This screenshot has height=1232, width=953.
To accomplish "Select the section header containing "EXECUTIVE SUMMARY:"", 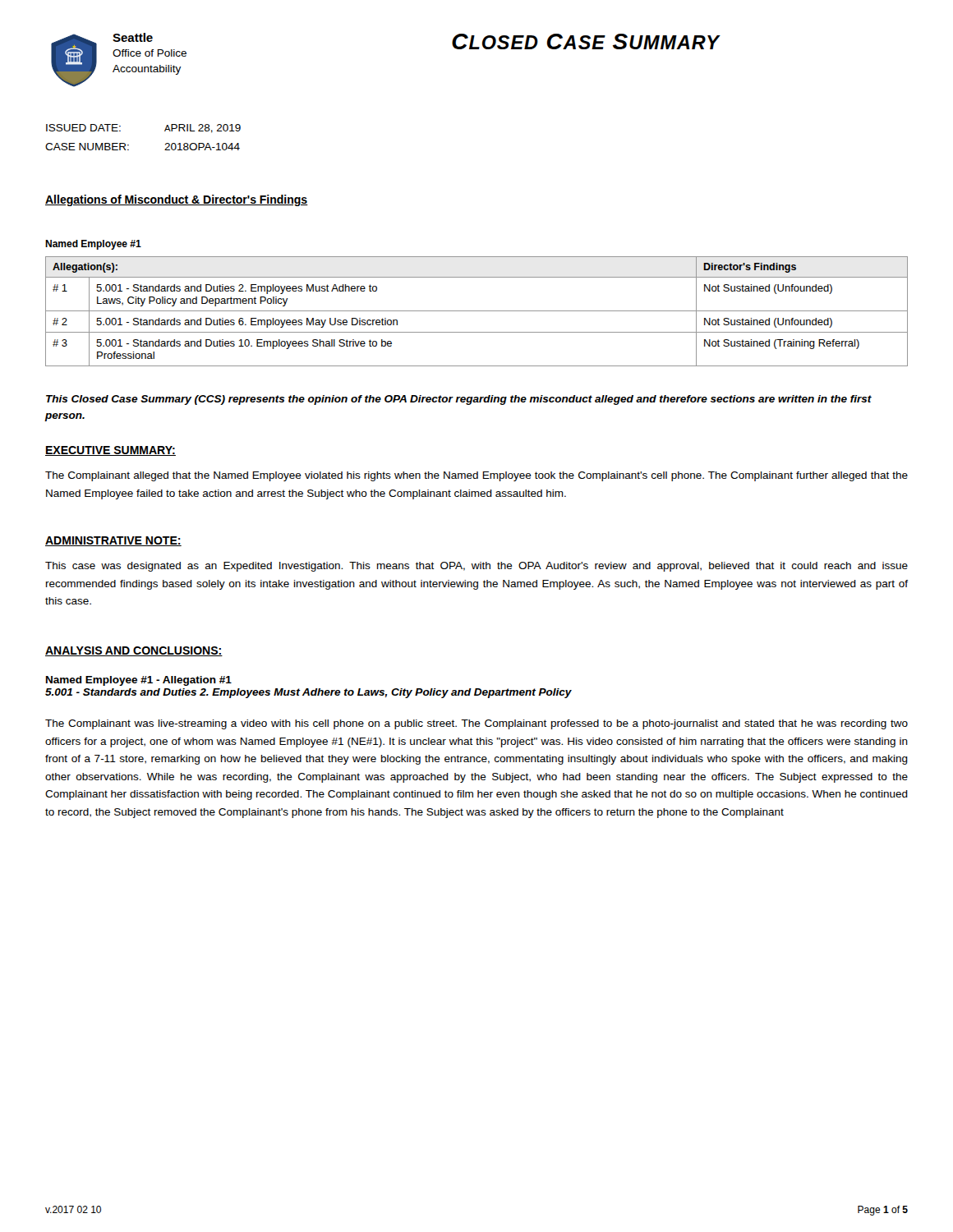I will click(x=110, y=450).
